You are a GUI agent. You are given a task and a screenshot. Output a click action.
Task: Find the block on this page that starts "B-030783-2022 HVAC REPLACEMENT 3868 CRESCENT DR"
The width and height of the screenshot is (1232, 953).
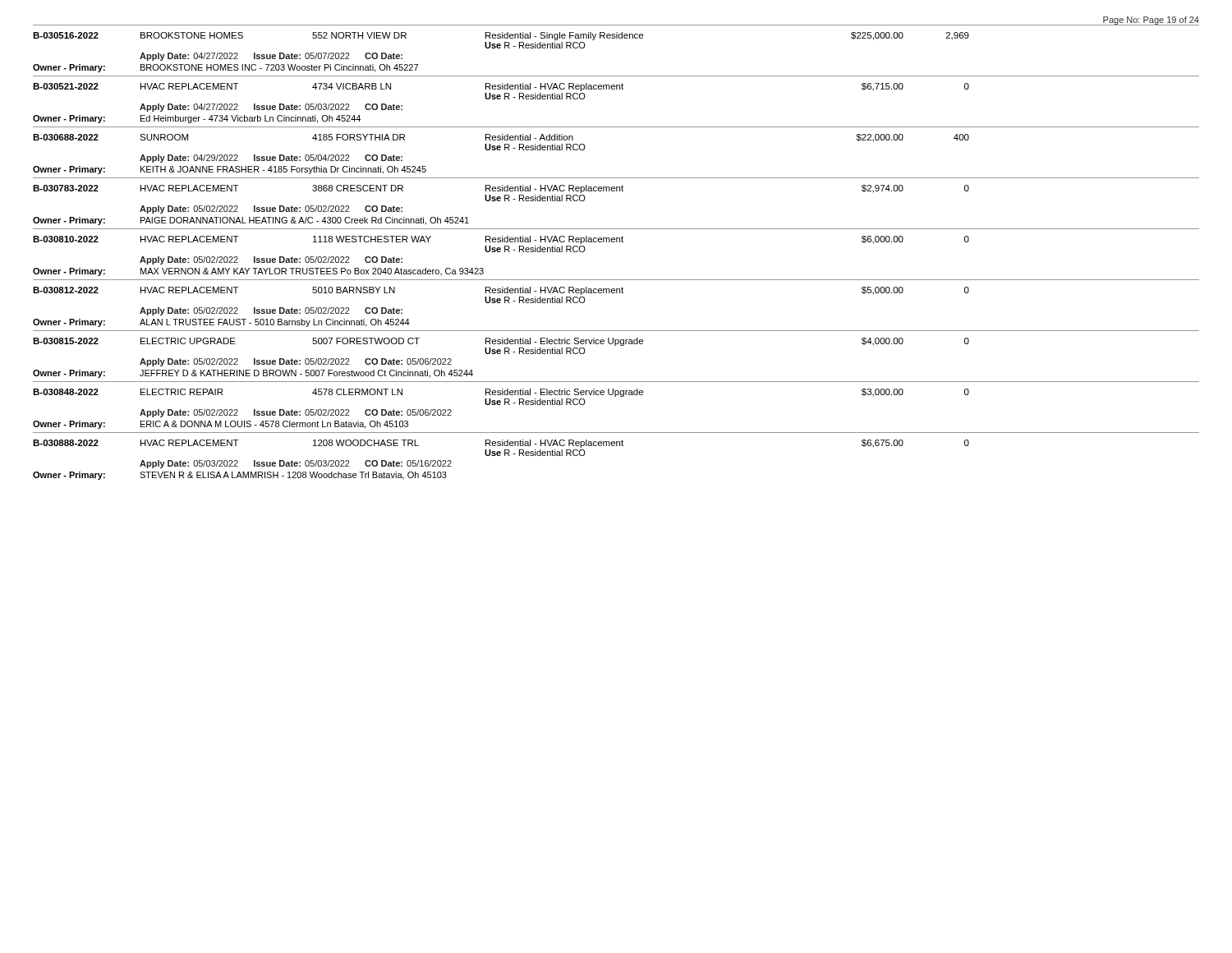tap(501, 189)
